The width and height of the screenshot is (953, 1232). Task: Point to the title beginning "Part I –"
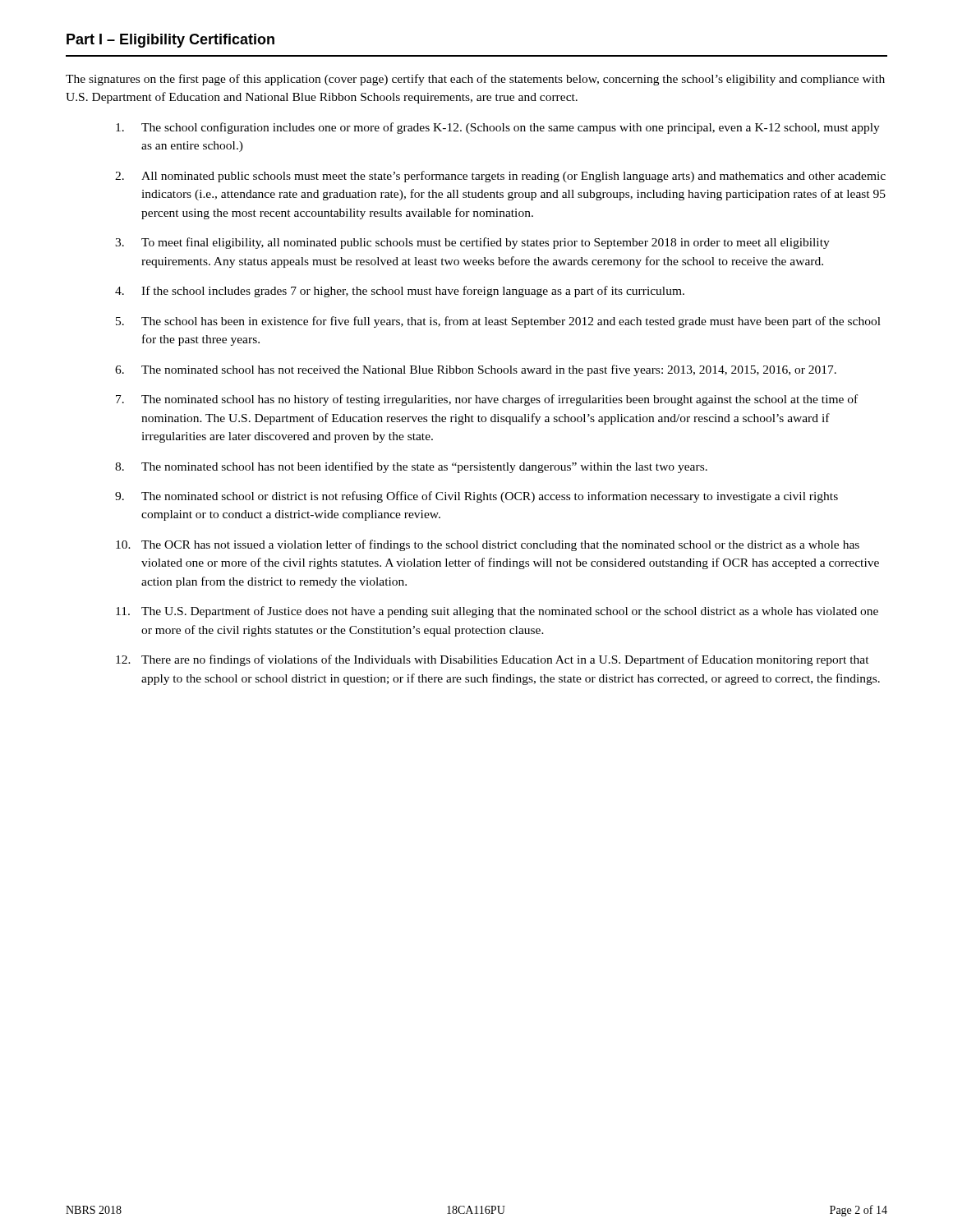(170, 41)
